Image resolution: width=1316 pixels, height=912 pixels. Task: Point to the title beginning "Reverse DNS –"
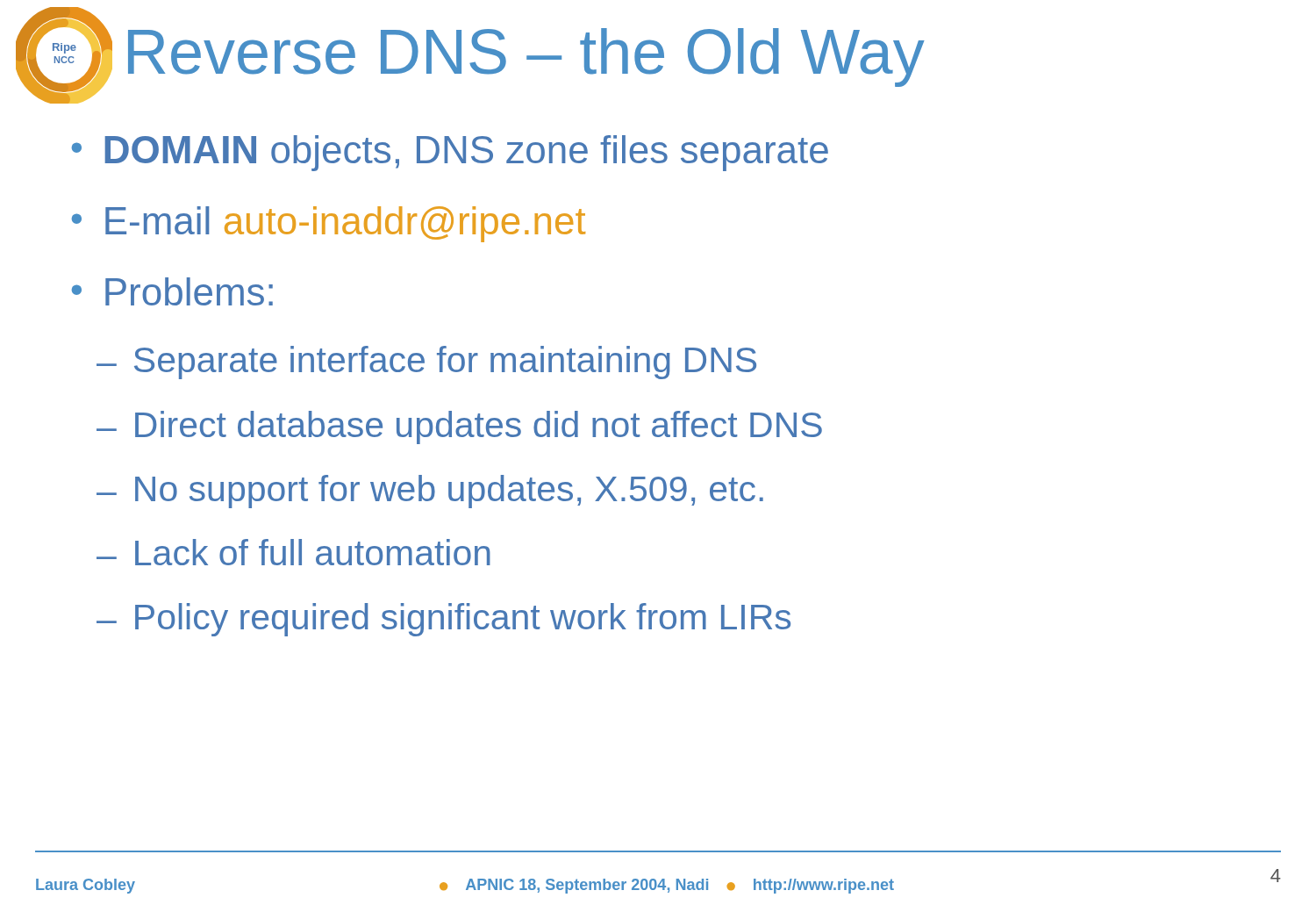(x=524, y=52)
